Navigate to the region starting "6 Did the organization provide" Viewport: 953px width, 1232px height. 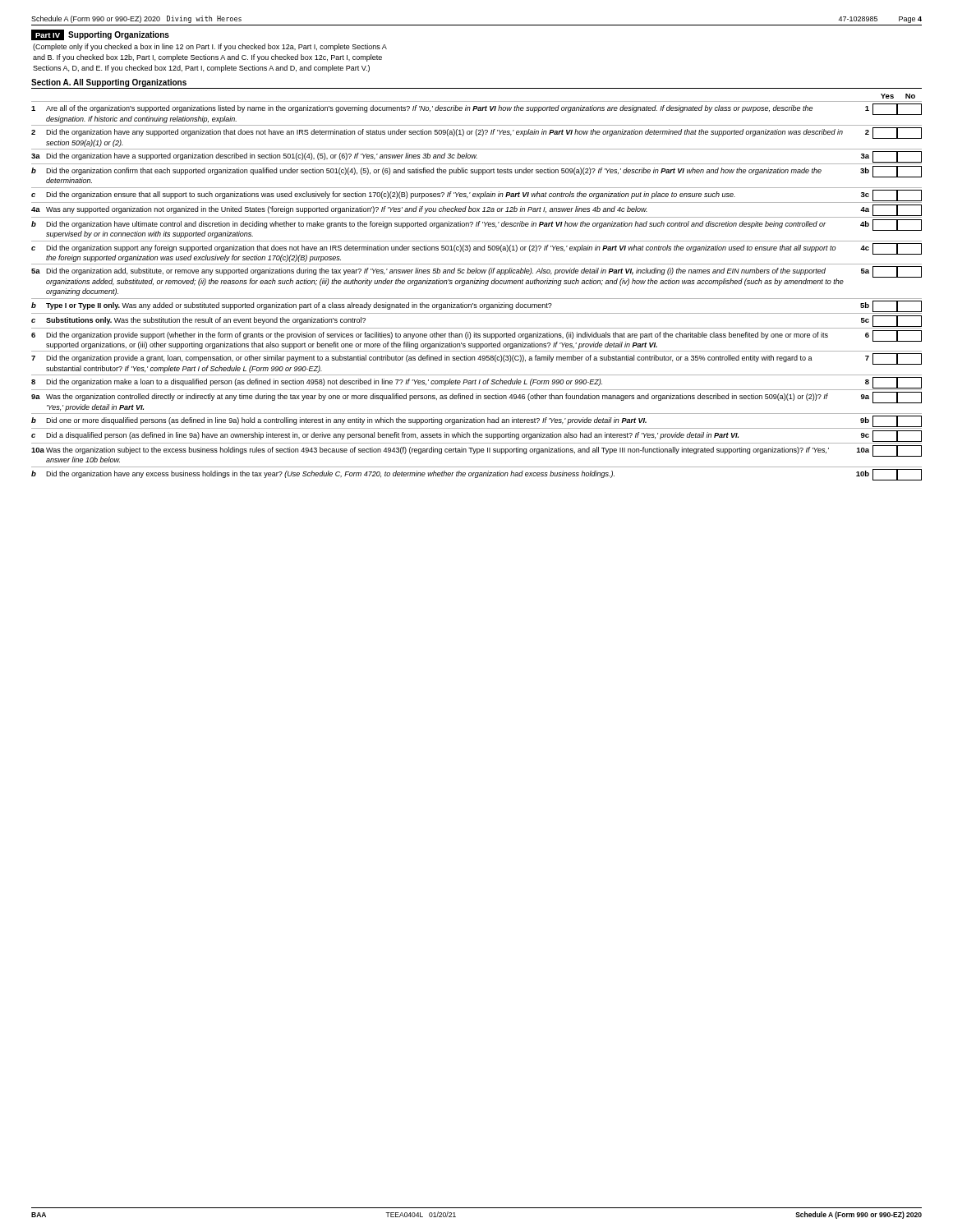point(476,340)
